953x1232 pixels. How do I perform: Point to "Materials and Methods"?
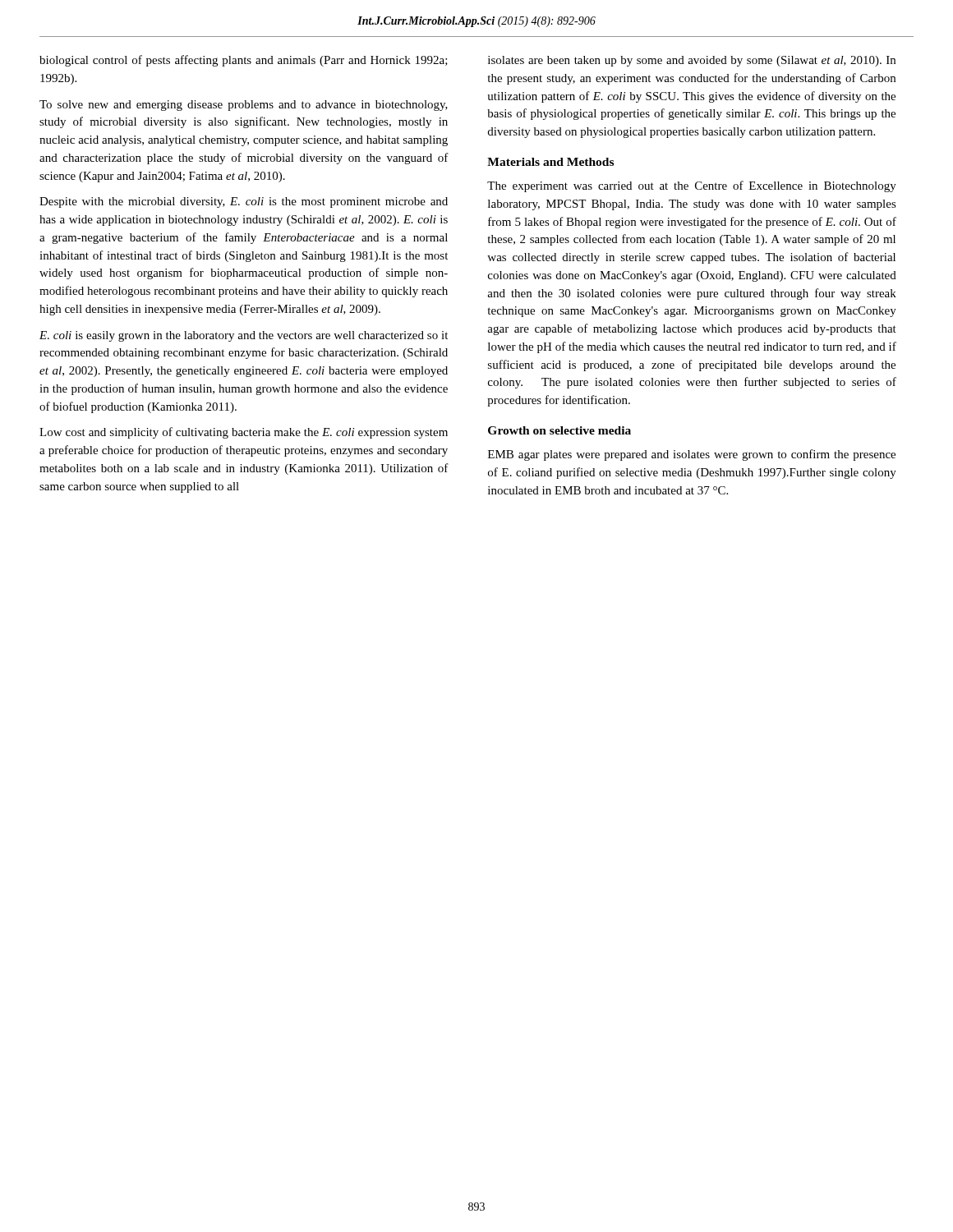(x=551, y=161)
